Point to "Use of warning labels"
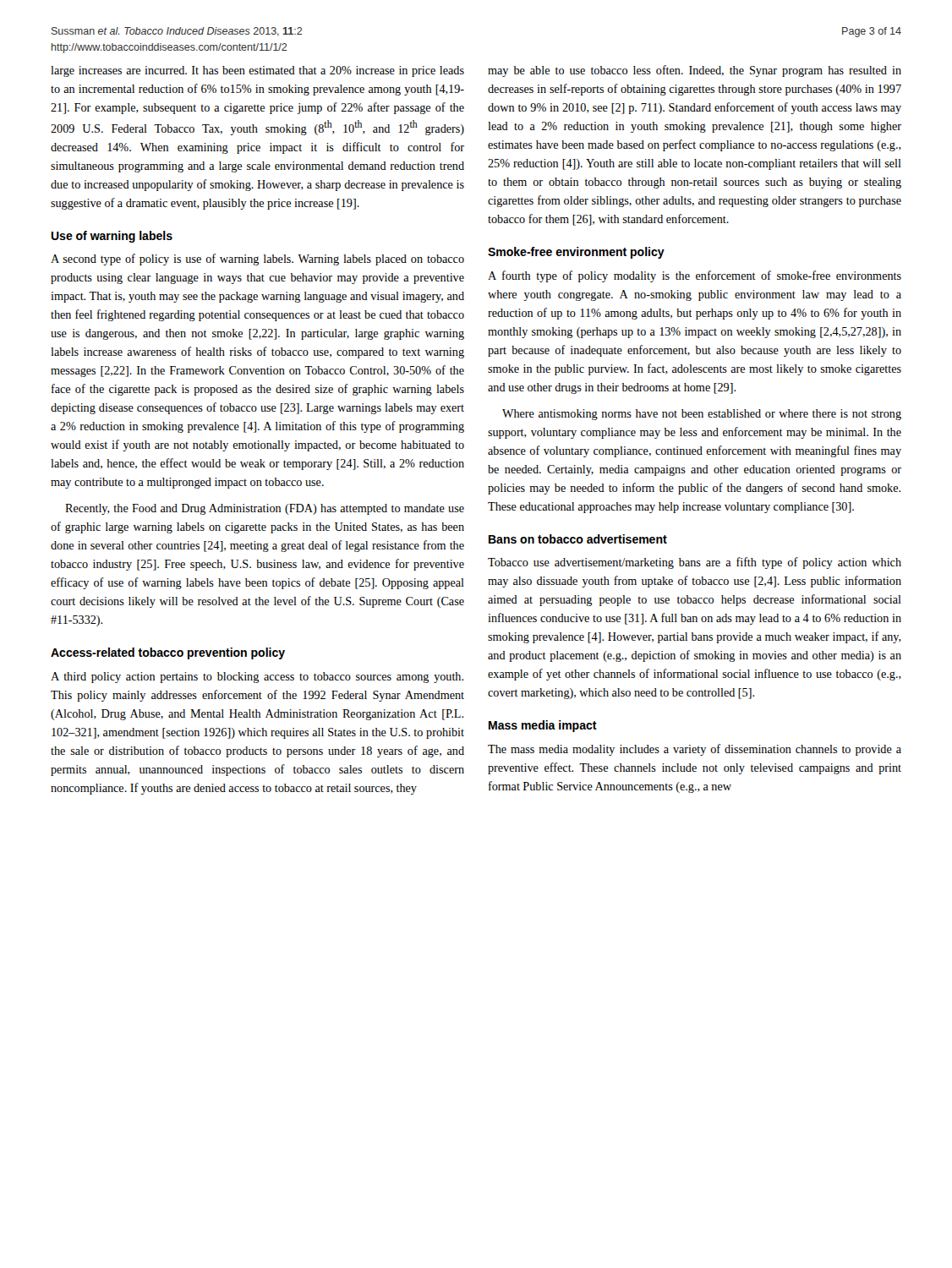 point(112,236)
